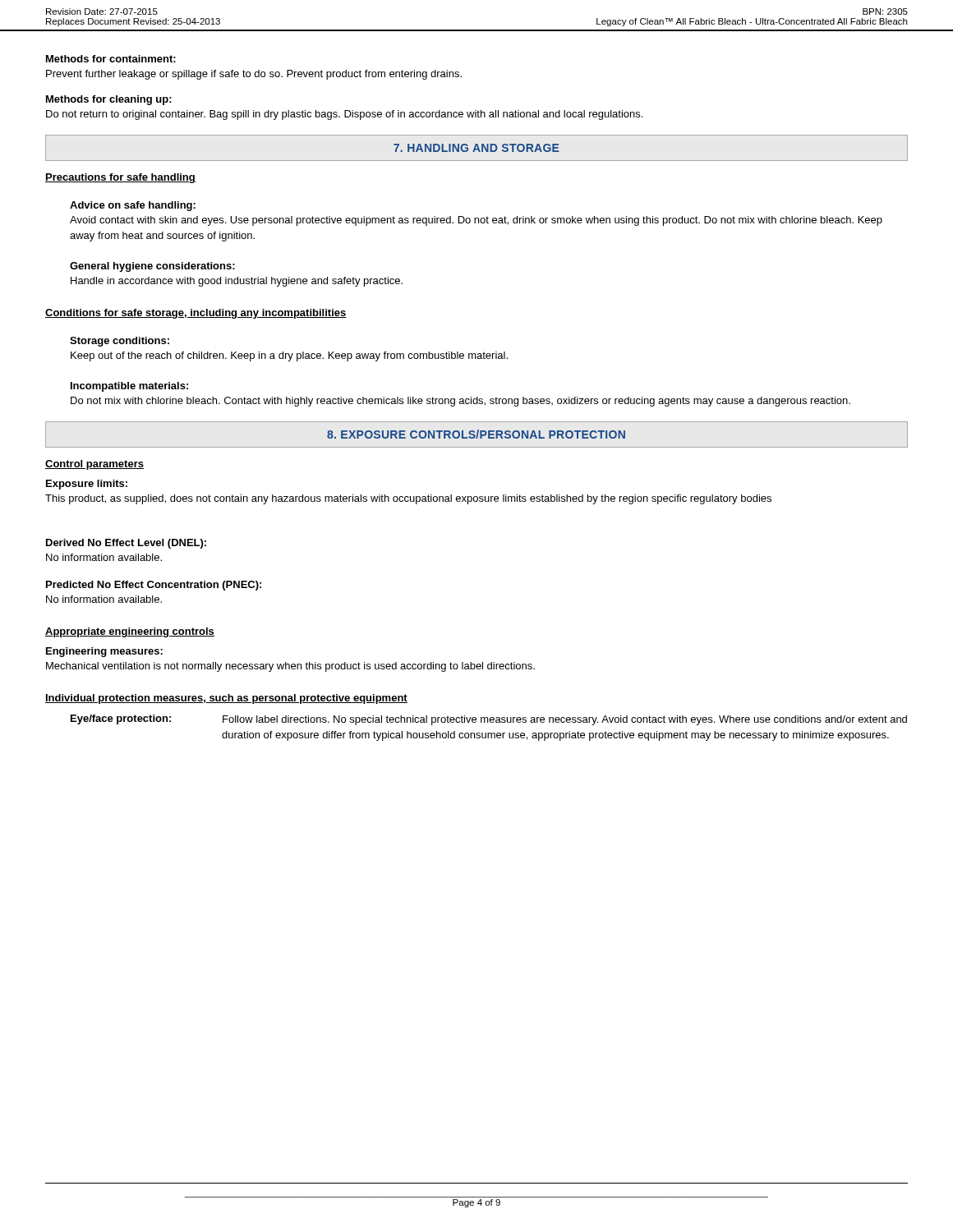Viewport: 953px width, 1232px height.
Task: Locate the section header containing "Engineering measures:"
Action: 104,651
